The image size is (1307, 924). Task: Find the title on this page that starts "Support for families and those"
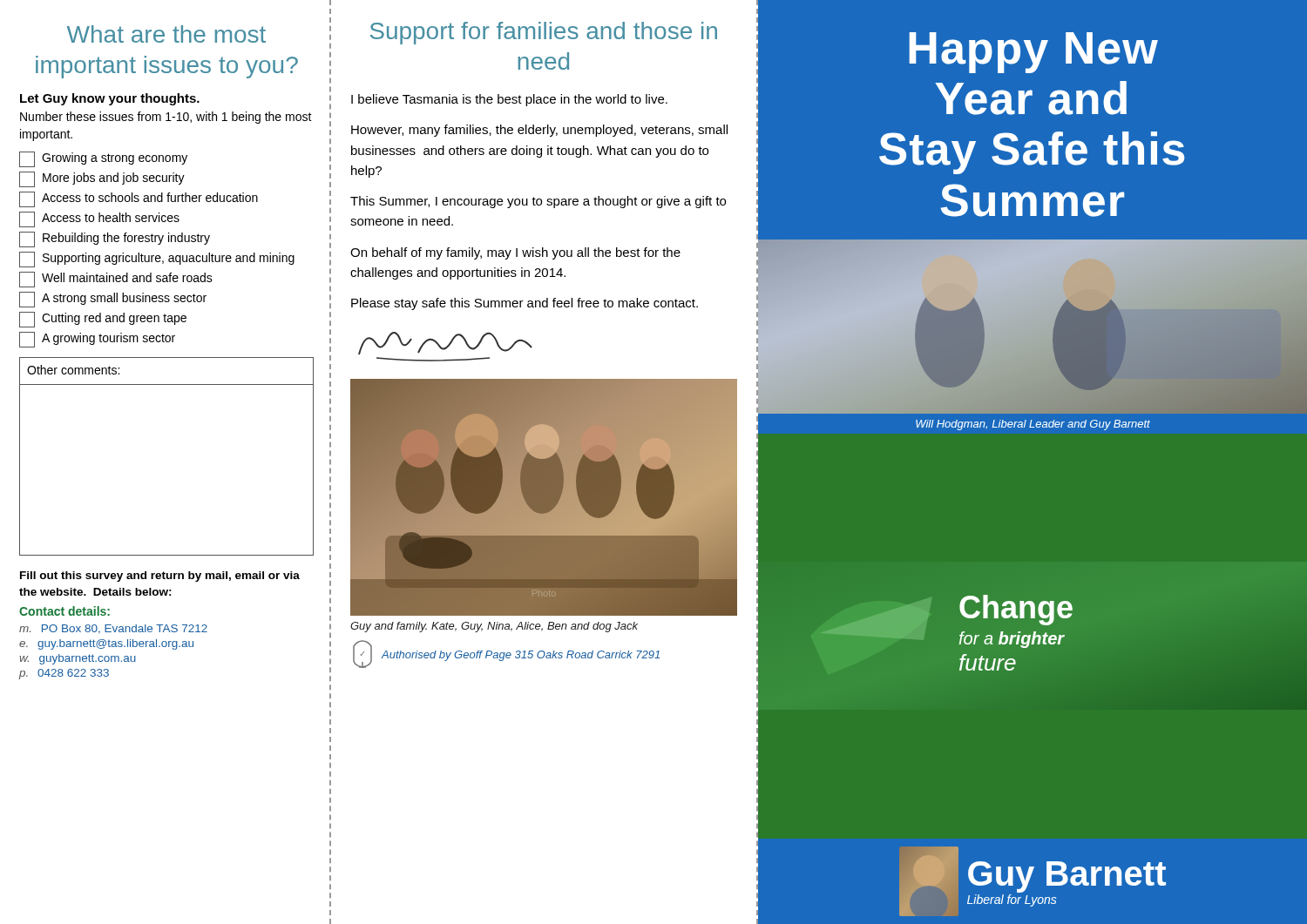[x=544, y=46]
